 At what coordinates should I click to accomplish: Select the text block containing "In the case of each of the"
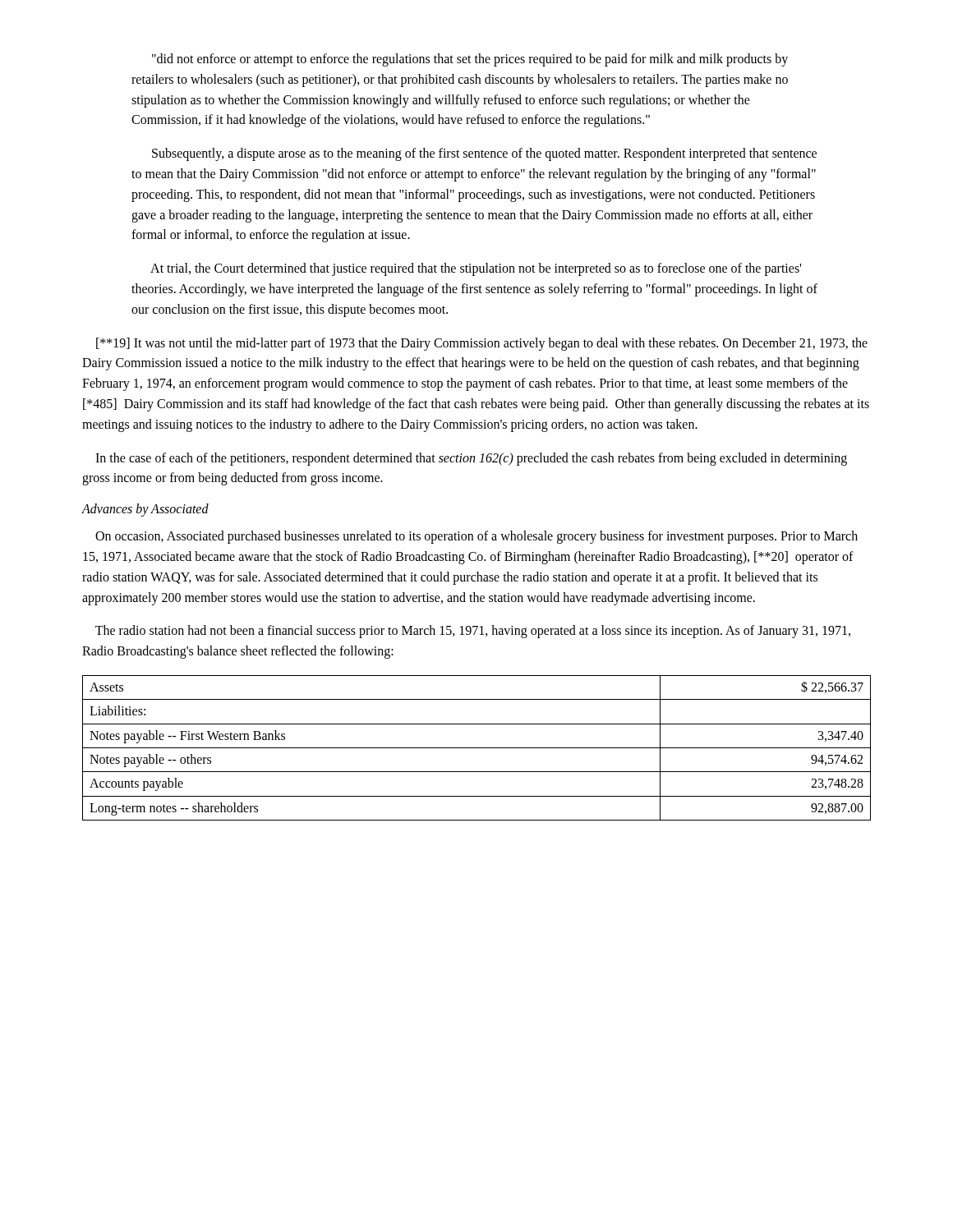click(x=465, y=468)
